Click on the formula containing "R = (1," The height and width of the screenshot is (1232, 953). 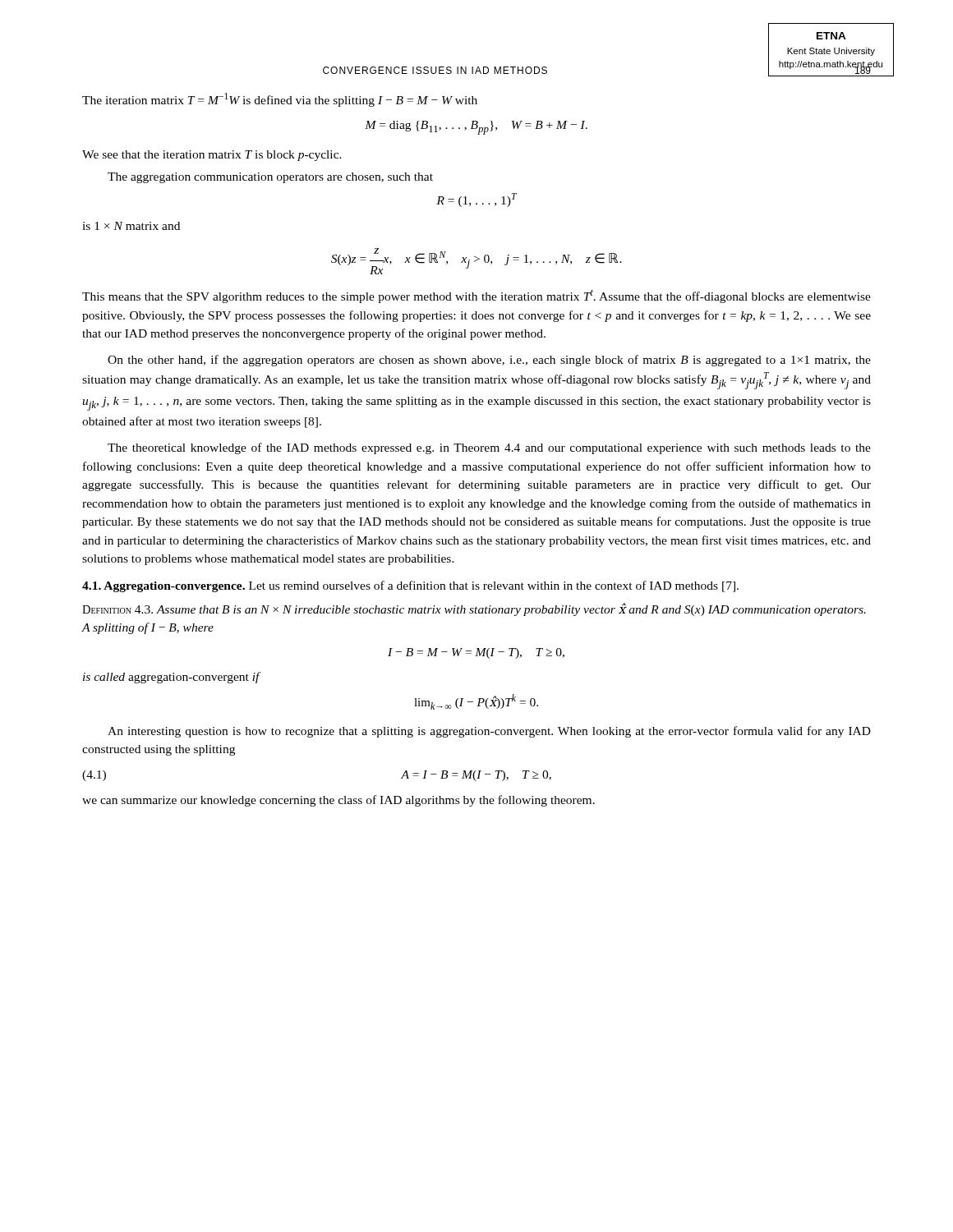coord(476,199)
